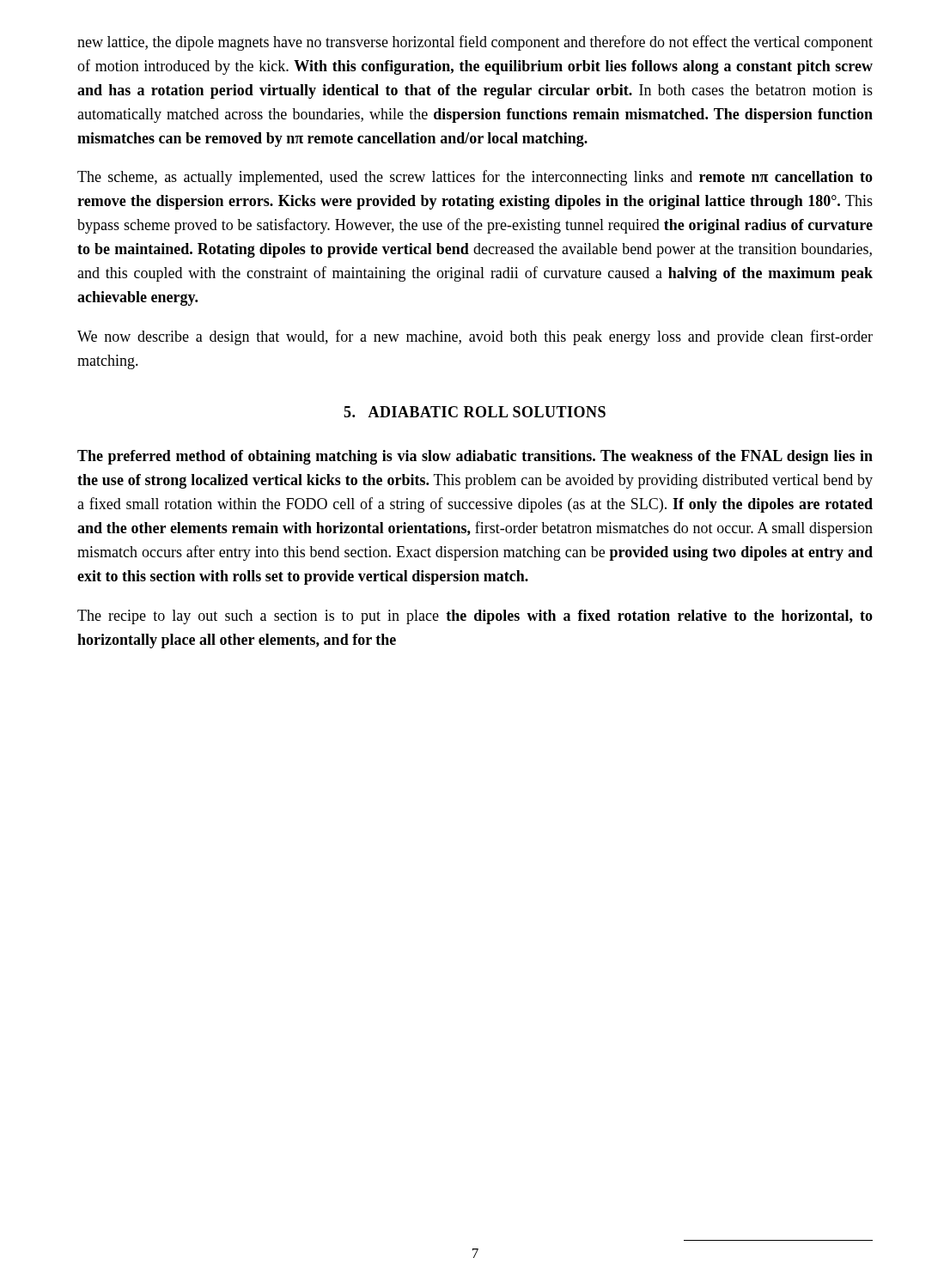
Task: Point to the block beginning "The scheme, as actually implemented, used"
Action: coord(475,238)
